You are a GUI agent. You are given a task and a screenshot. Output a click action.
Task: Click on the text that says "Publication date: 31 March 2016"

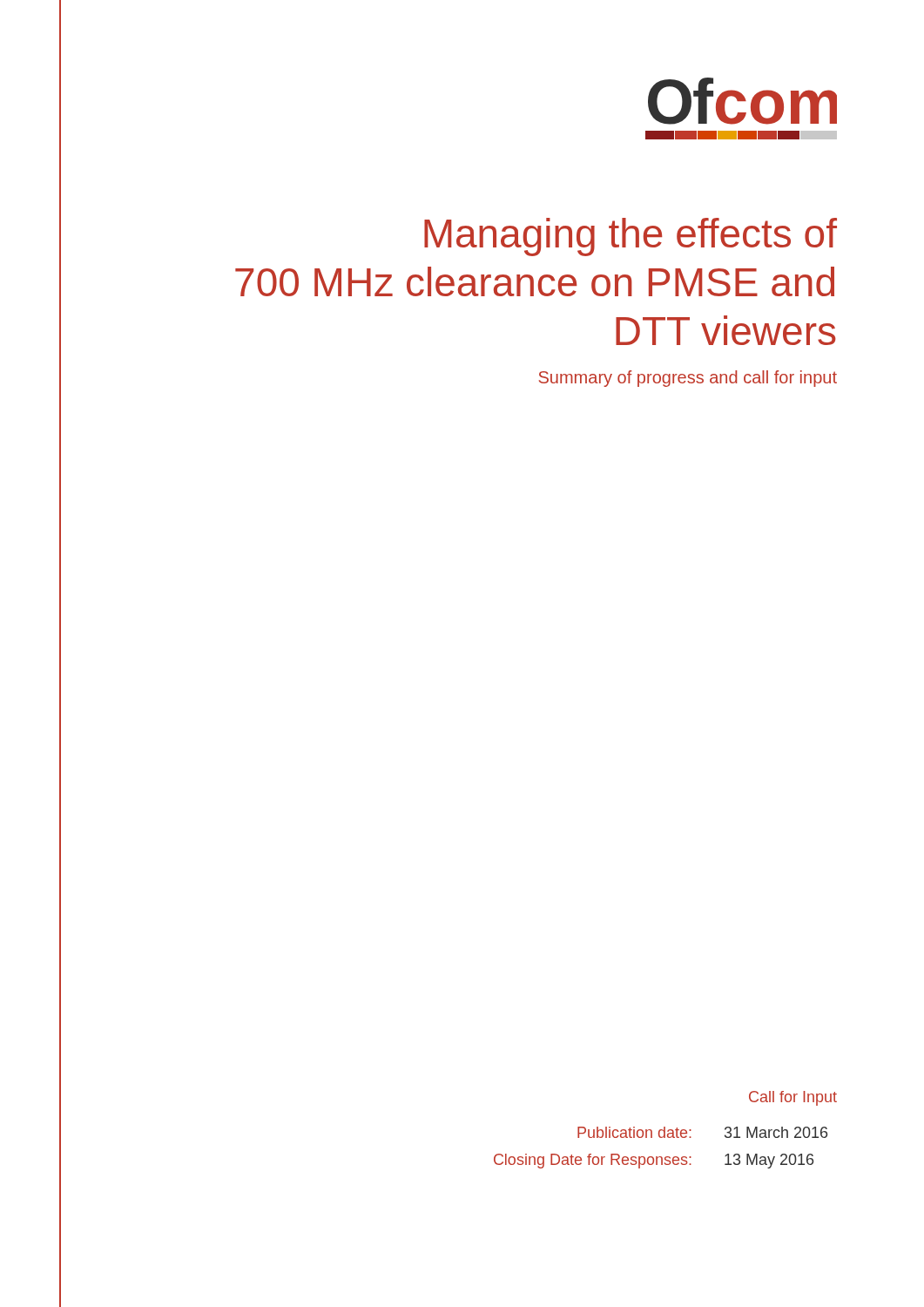tap(634, 1132)
